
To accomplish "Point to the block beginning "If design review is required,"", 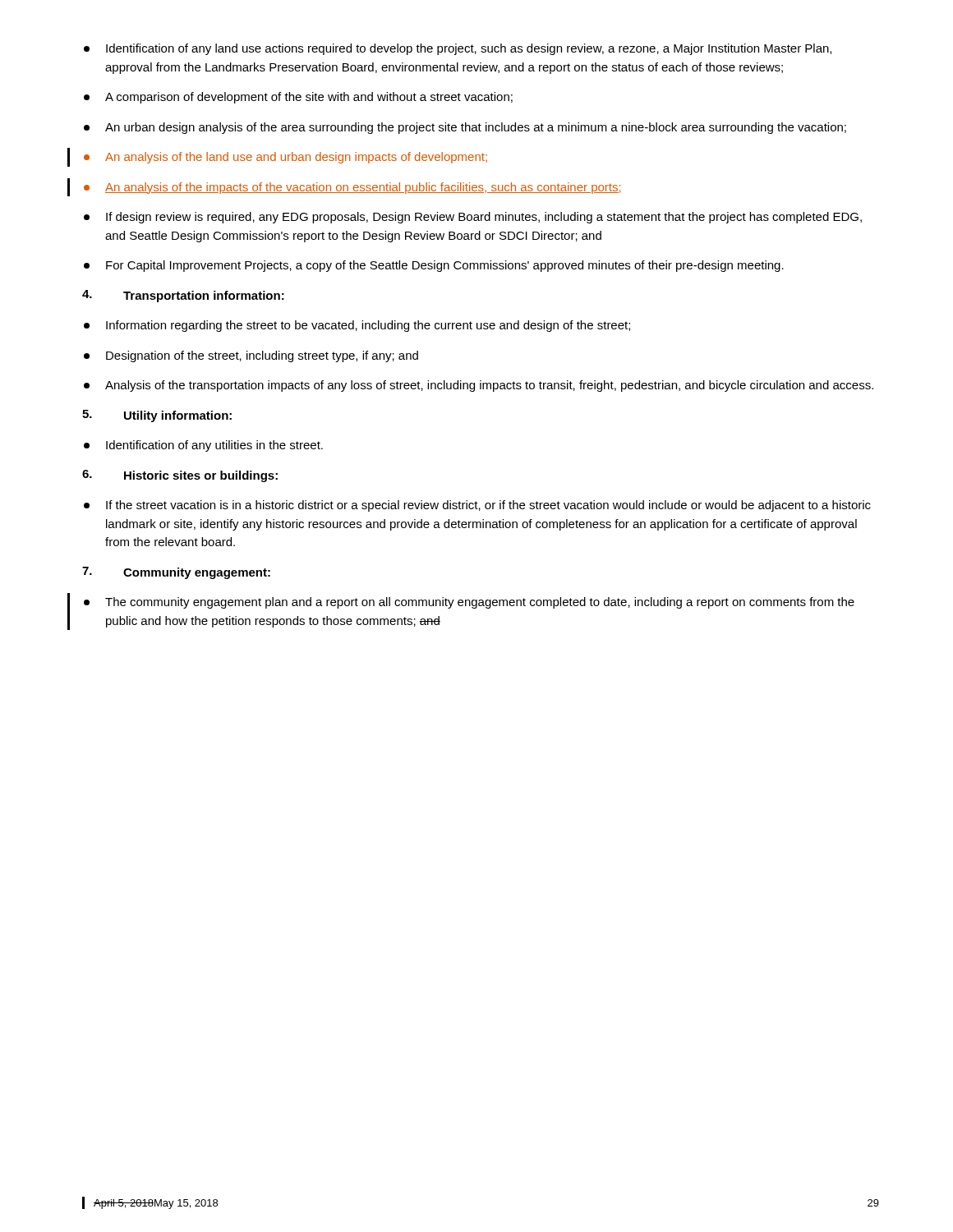I will coord(481,226).
